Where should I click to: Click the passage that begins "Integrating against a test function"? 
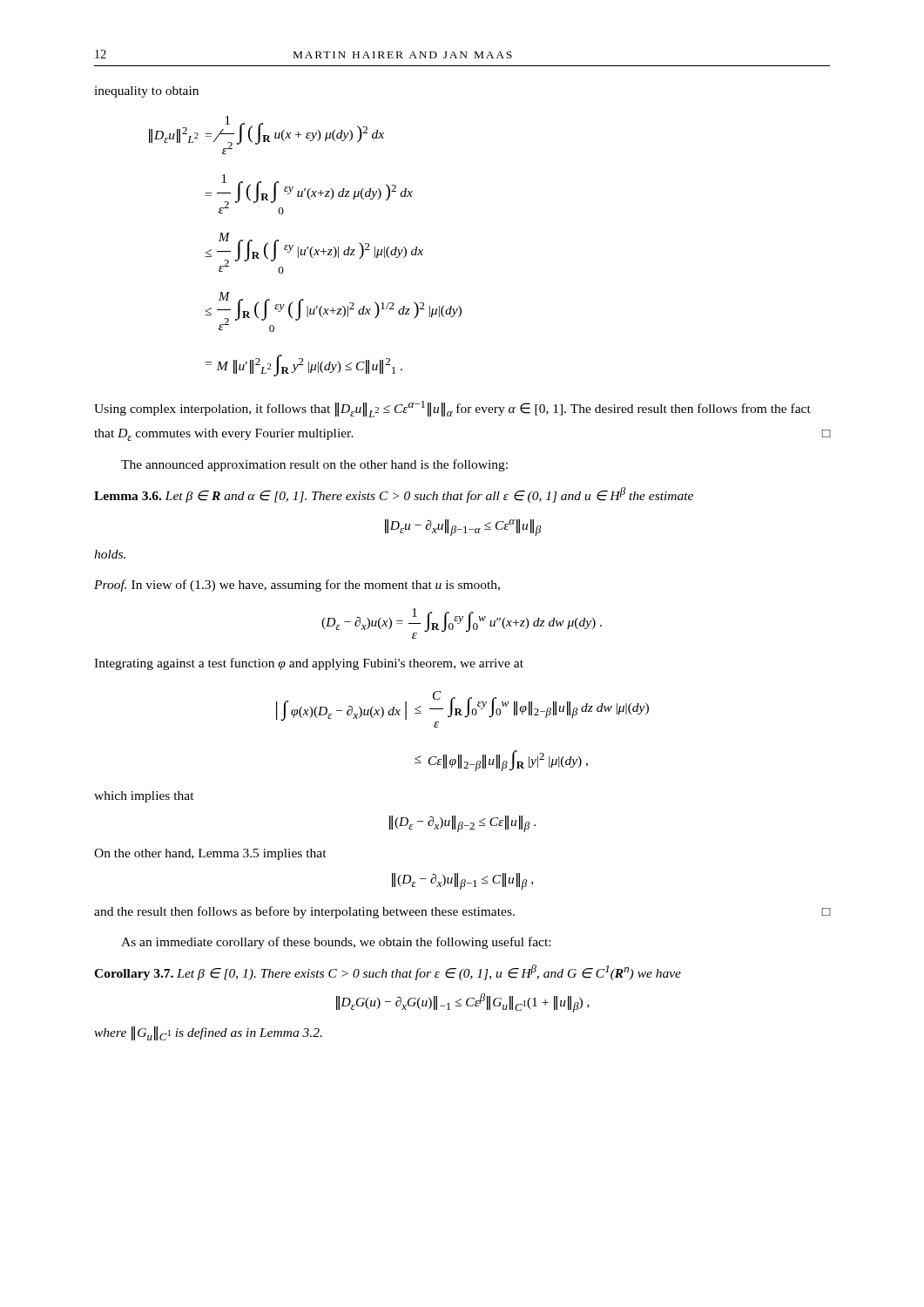309,663
